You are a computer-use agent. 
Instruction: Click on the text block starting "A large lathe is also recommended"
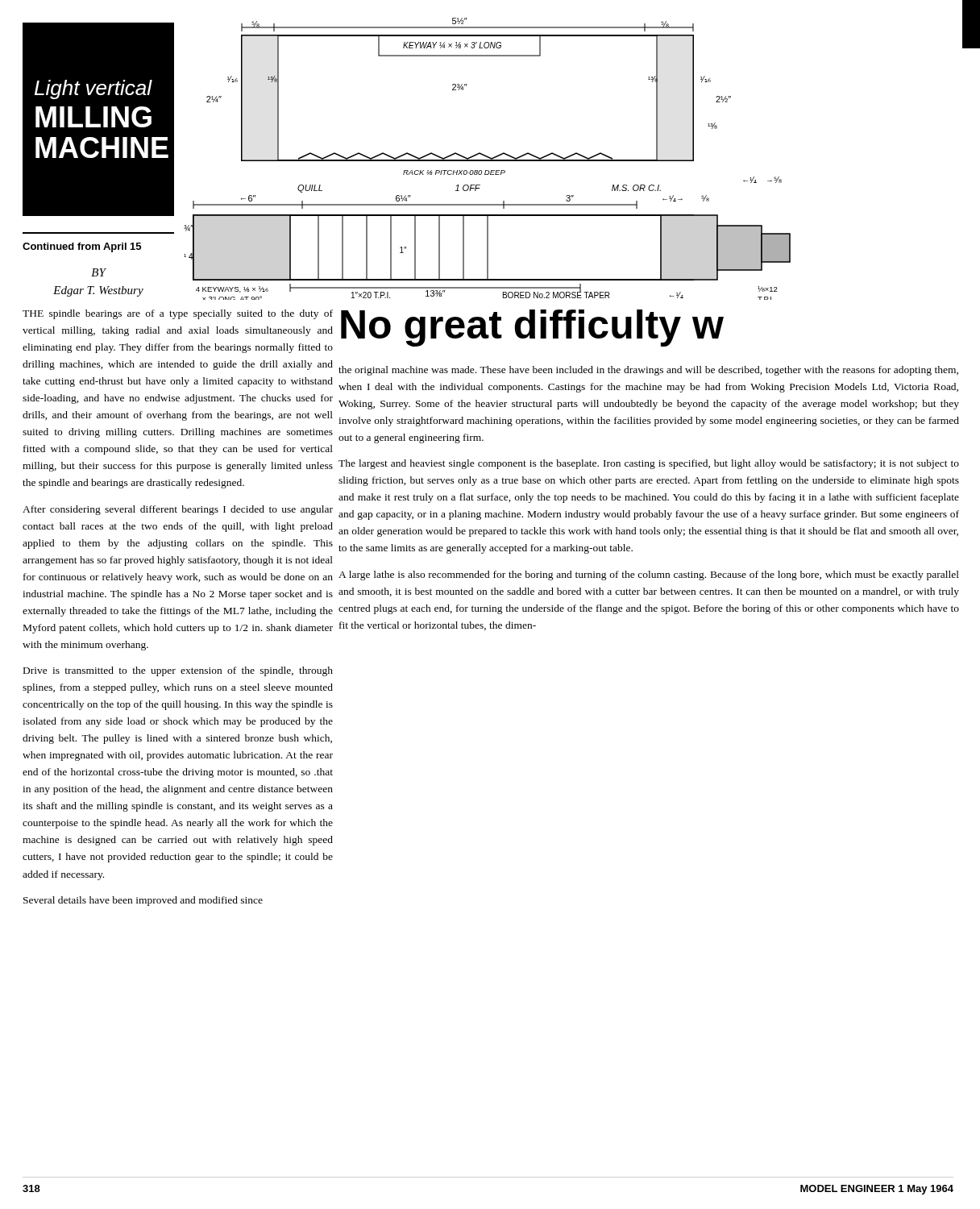click(x=649, y=599)
